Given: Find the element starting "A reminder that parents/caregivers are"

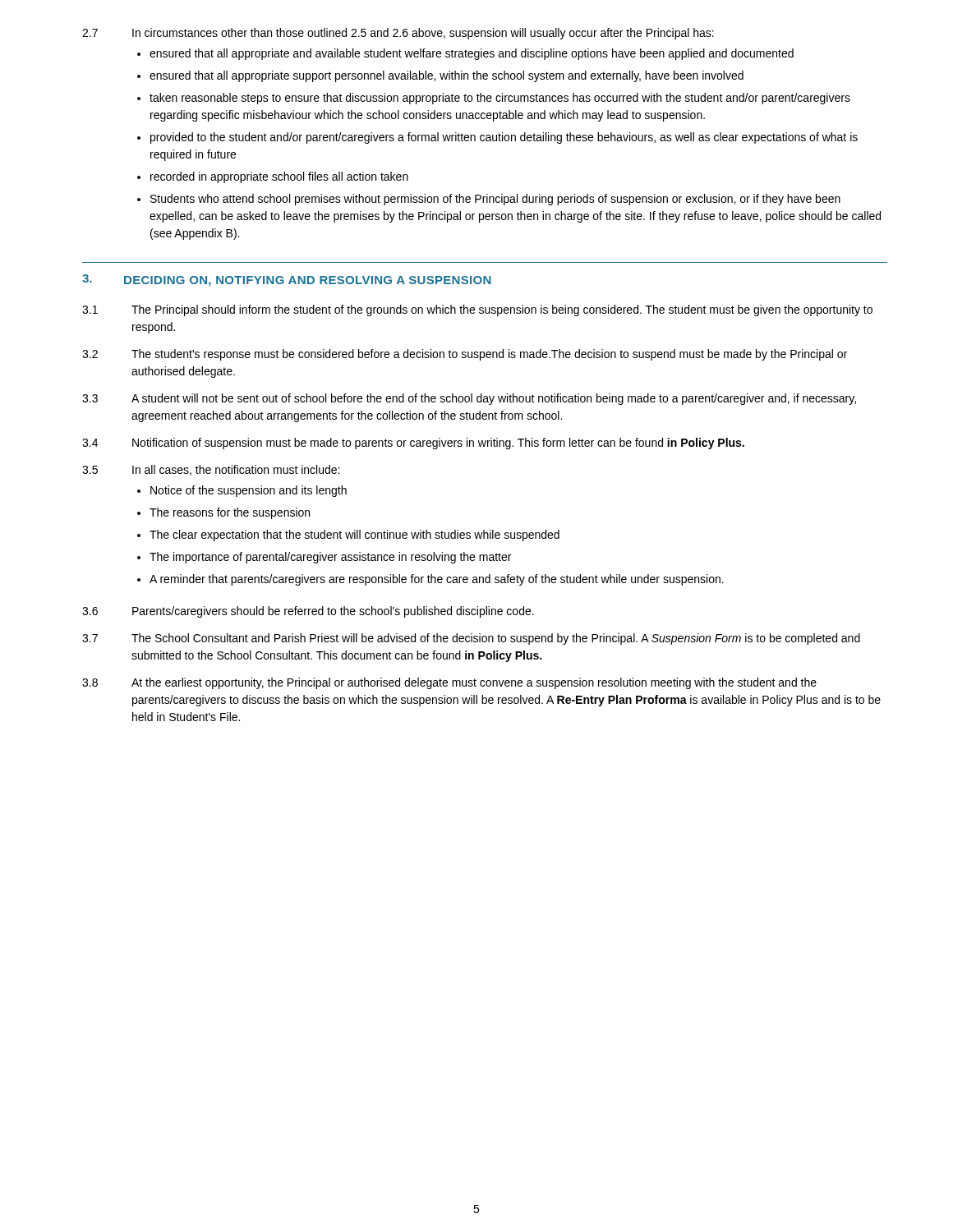Looking at the screenshot, I should [437, 579].
